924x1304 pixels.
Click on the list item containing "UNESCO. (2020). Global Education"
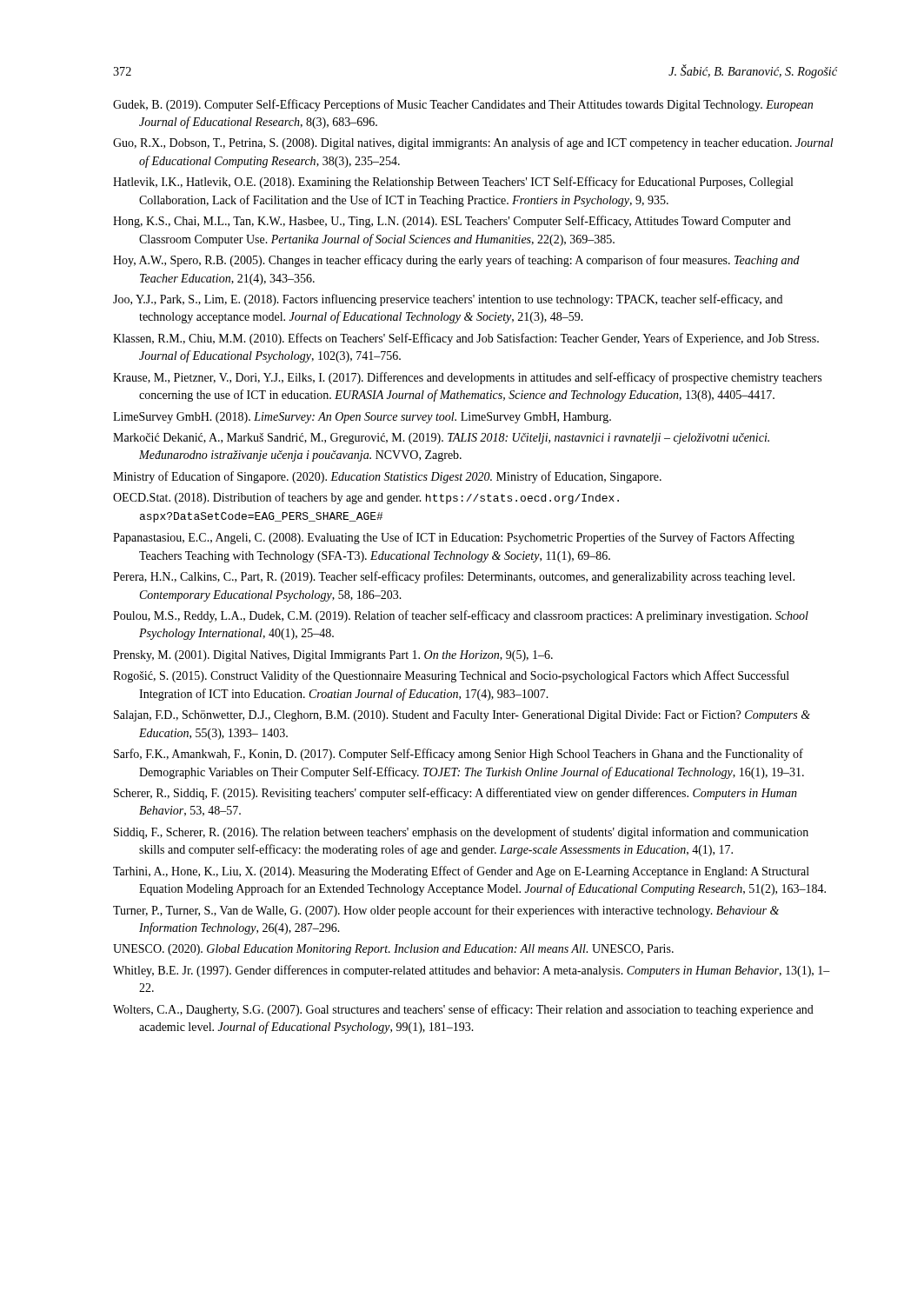(394, 949)
